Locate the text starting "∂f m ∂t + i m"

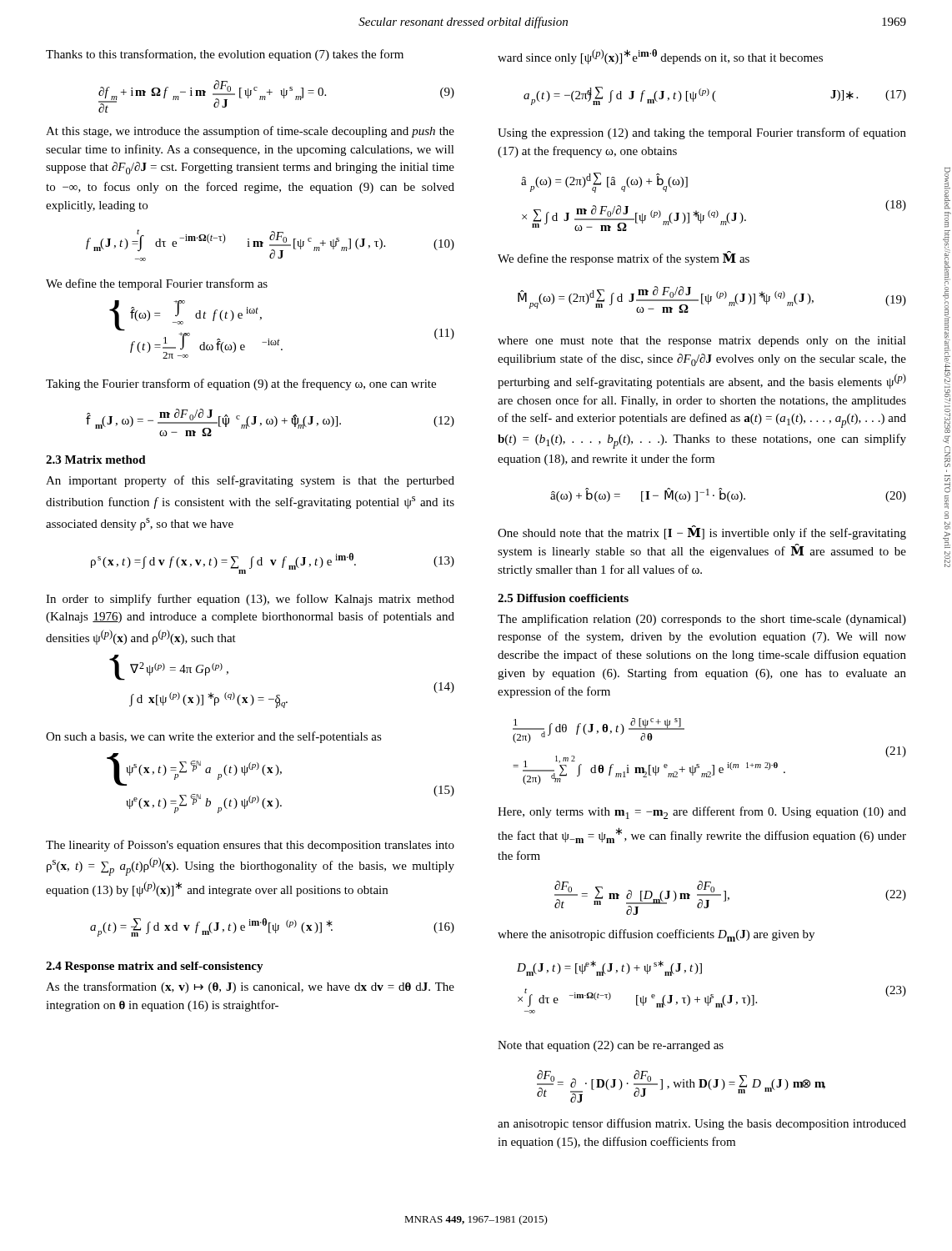(x=250, y=92)
